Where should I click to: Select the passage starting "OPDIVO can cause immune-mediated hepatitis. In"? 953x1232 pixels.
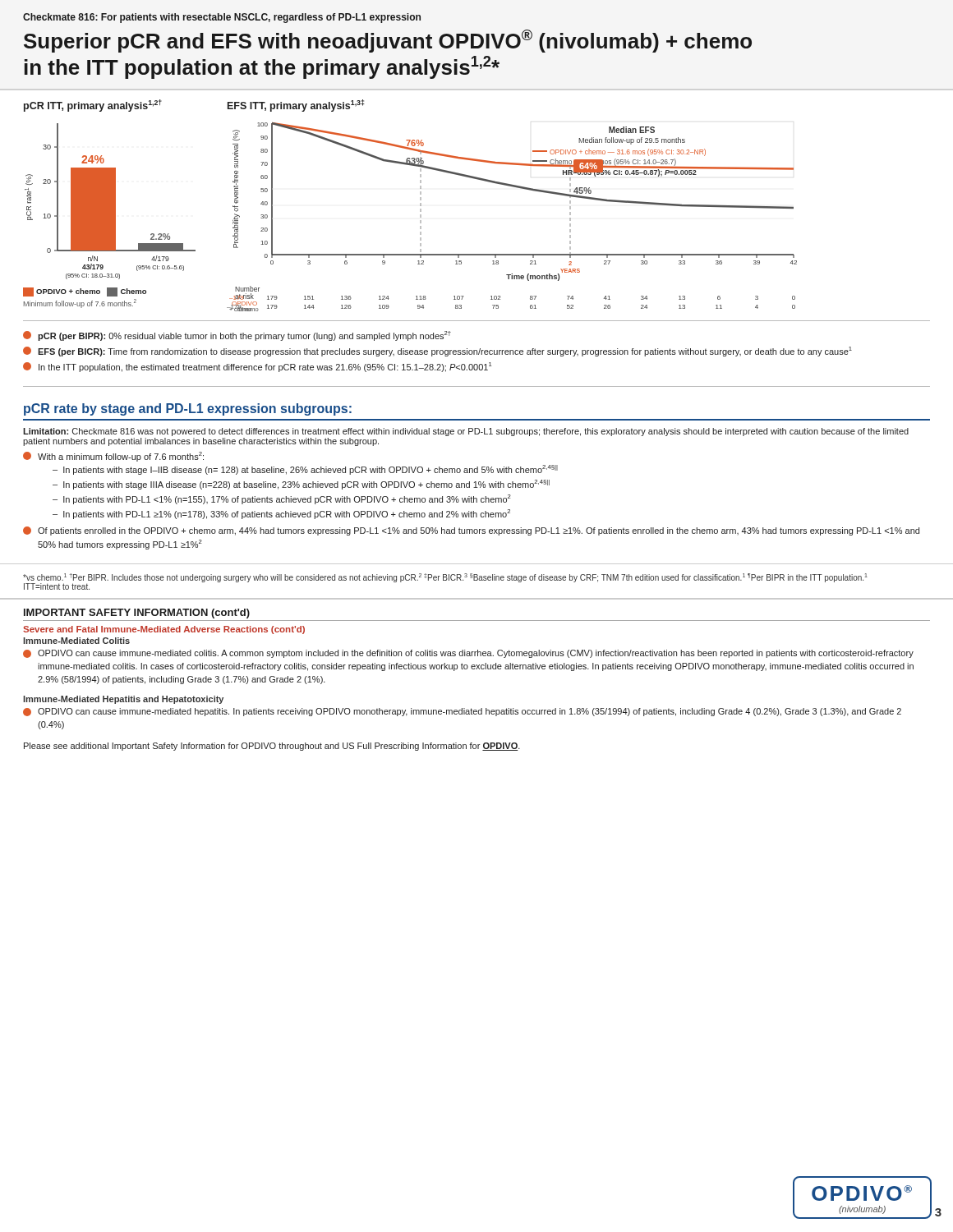tap(476, 718)
